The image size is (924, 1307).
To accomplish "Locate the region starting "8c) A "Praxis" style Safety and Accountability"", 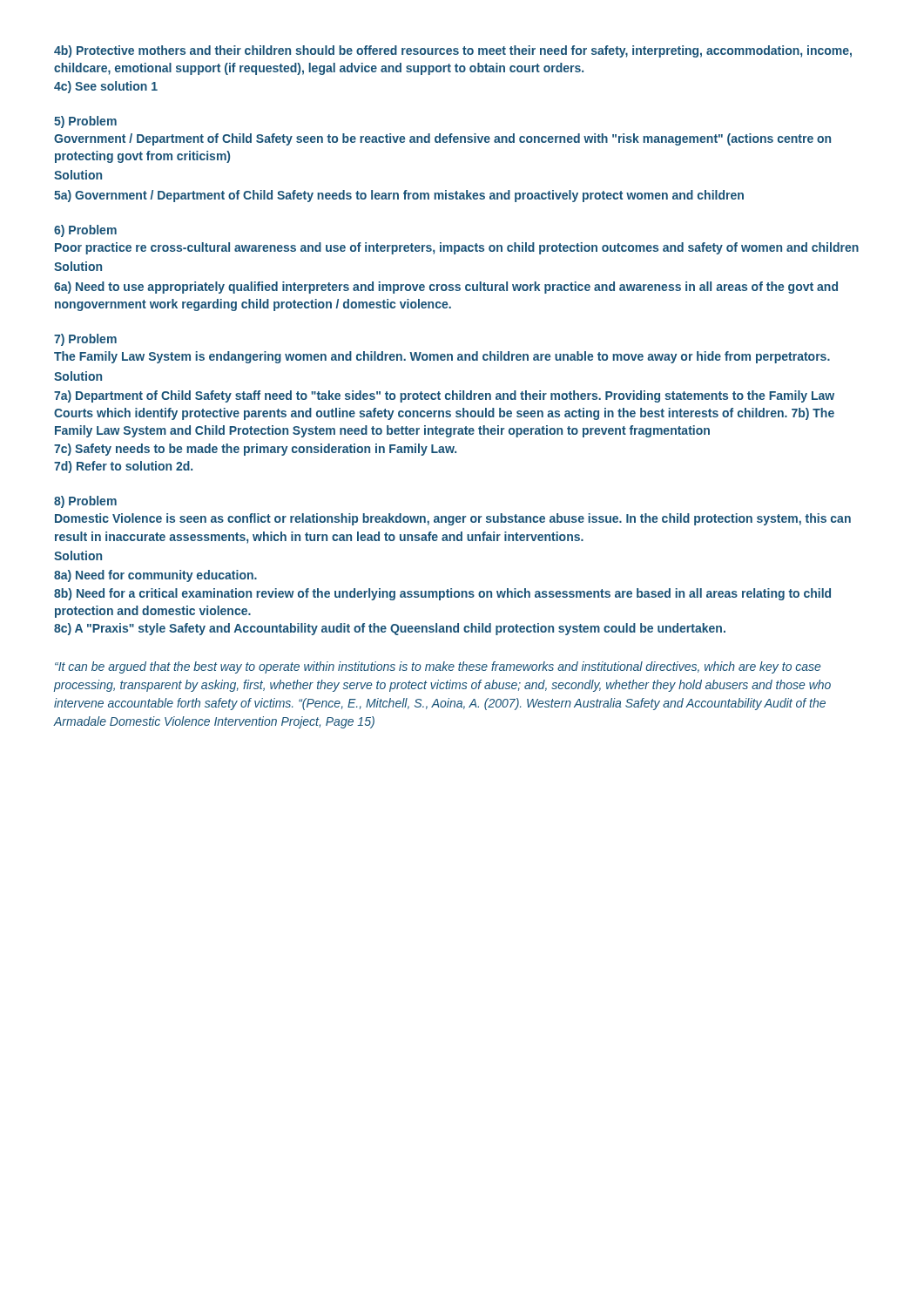I will point(390,628).
